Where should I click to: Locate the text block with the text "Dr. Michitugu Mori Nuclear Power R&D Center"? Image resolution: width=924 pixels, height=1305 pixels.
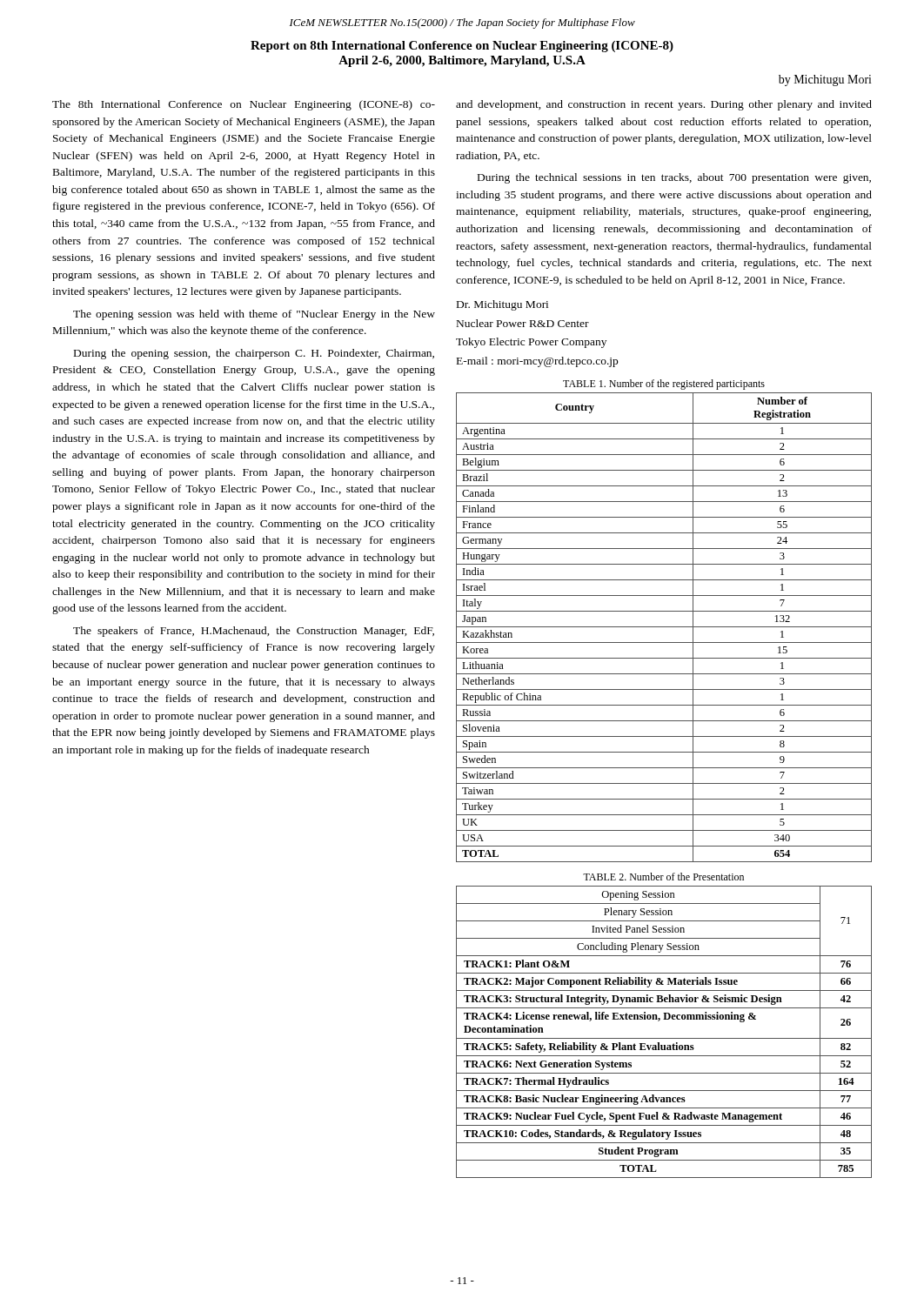coord(537,332)
